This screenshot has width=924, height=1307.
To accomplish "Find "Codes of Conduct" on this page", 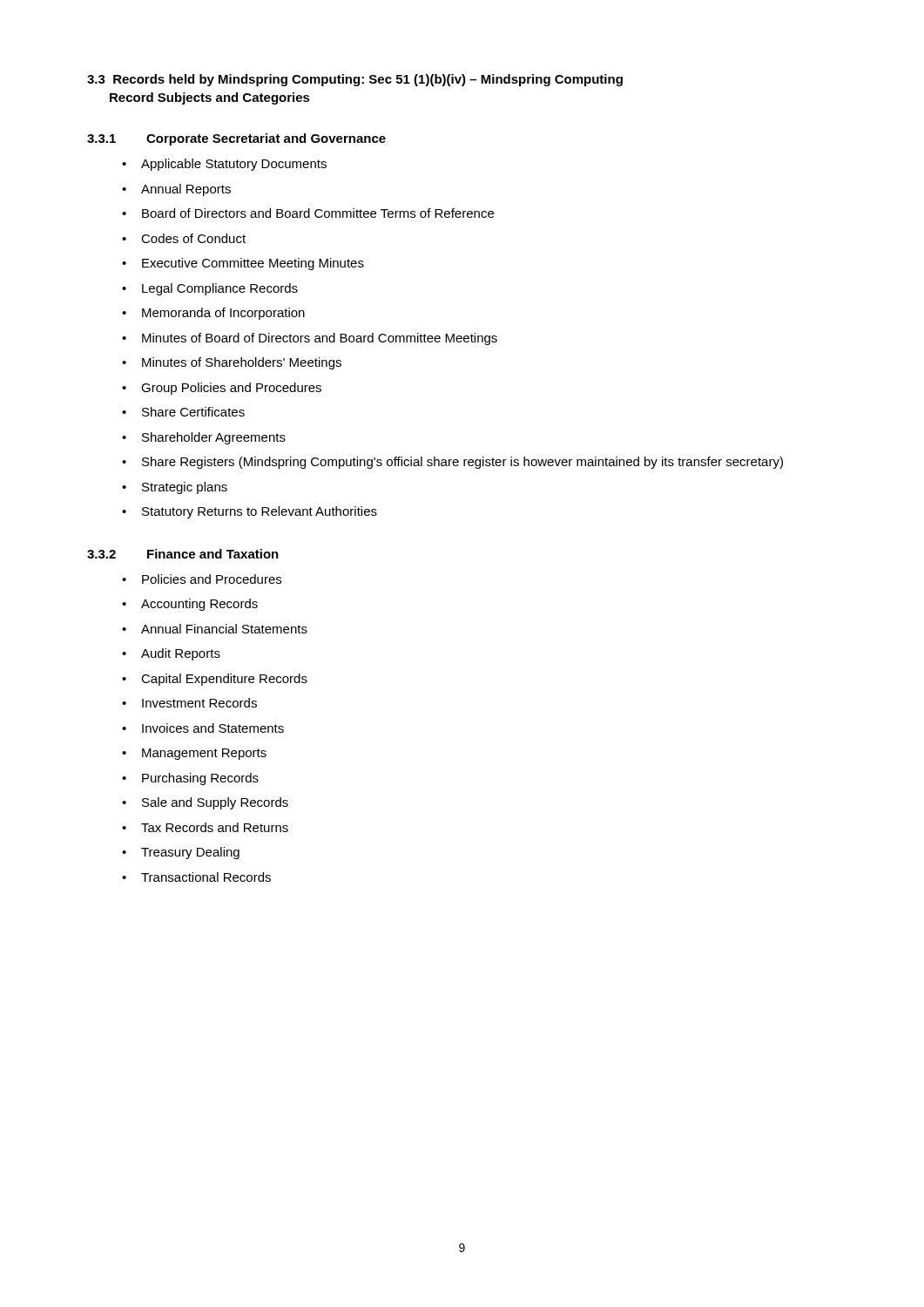I will click(193, 238).
